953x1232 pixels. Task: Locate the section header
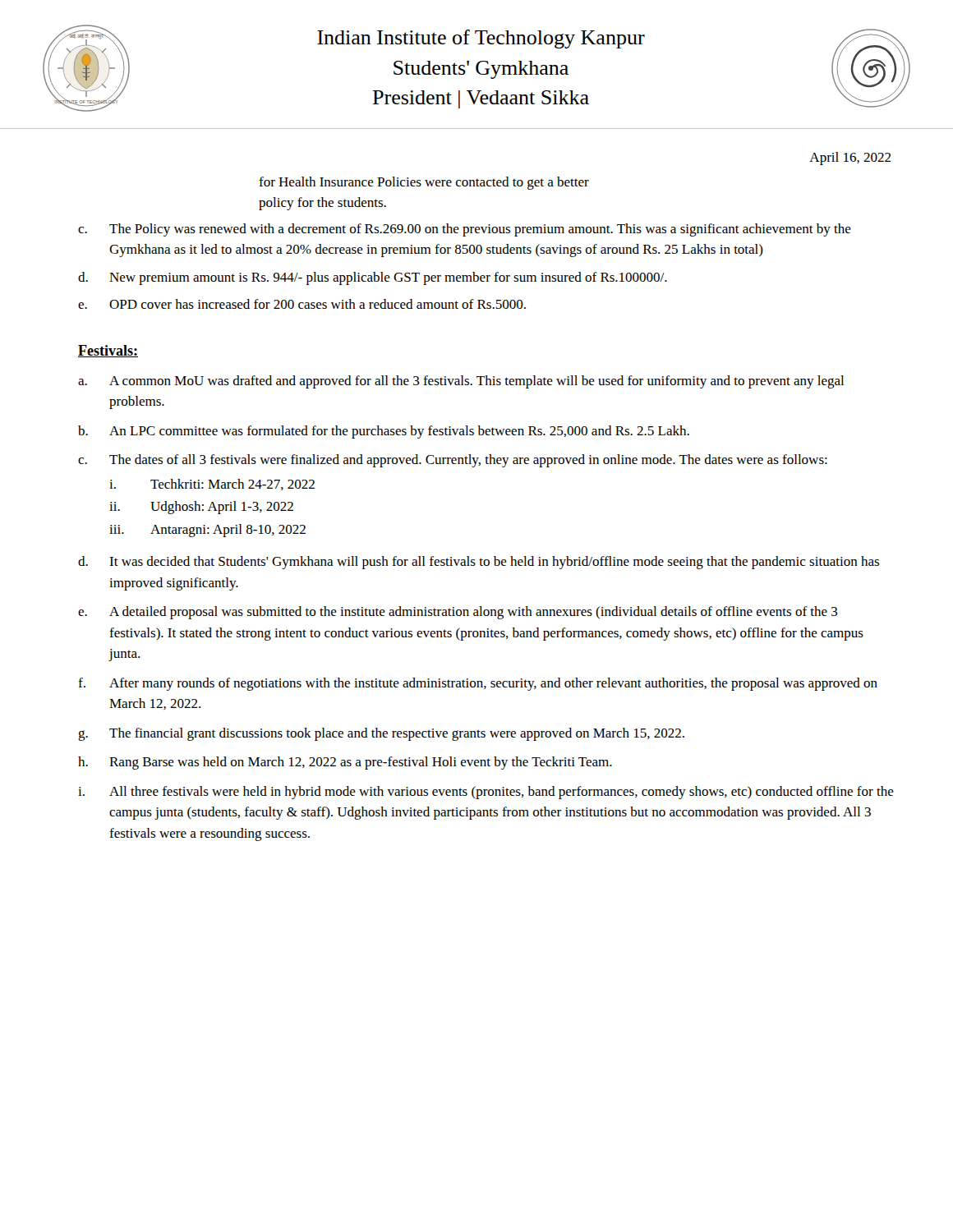coord(108,350)
